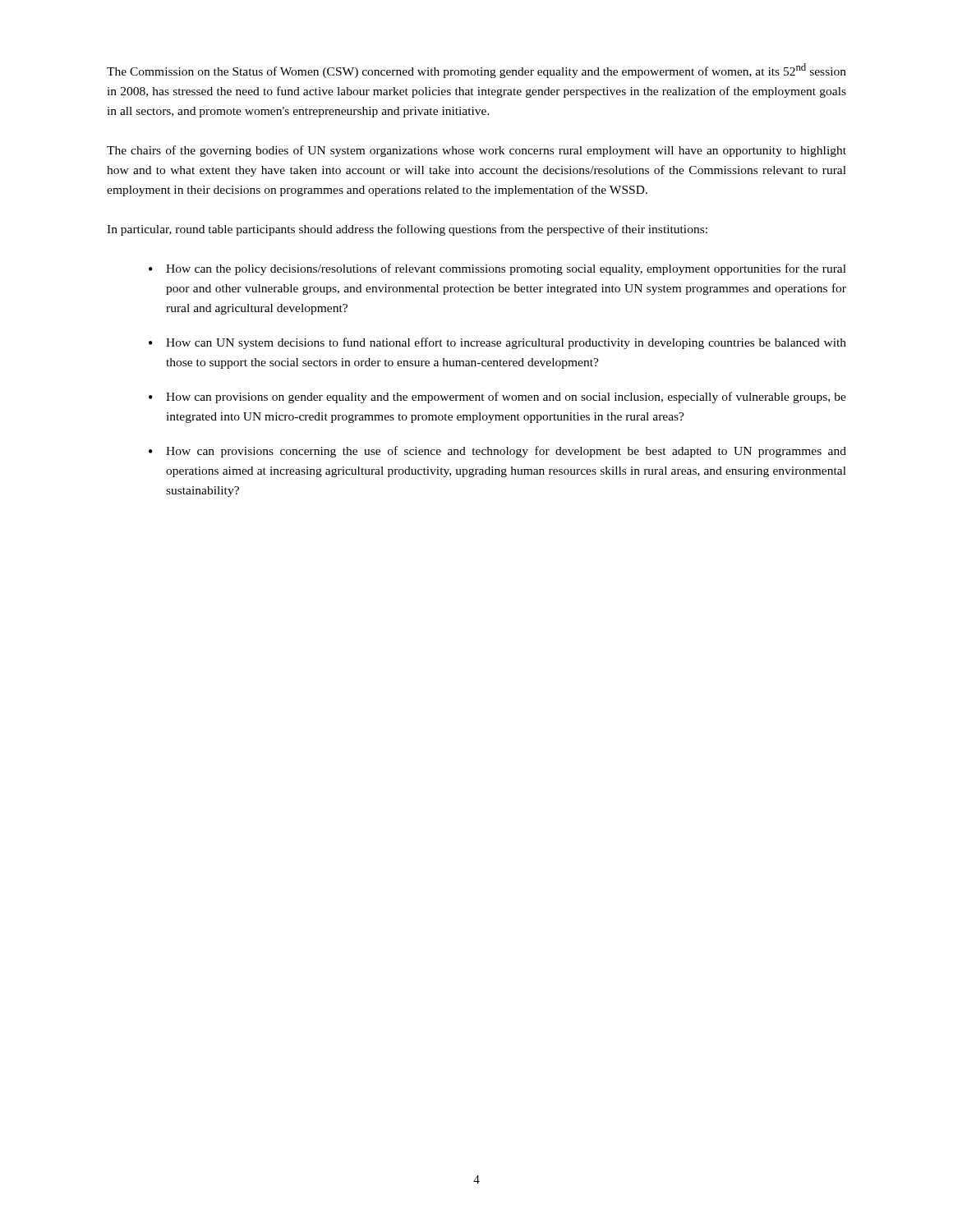Click on the text block starting "• How can provisions concerning the"
Image resolution: width=953 pixels, height=1232 pixels.
coord(497,471)
